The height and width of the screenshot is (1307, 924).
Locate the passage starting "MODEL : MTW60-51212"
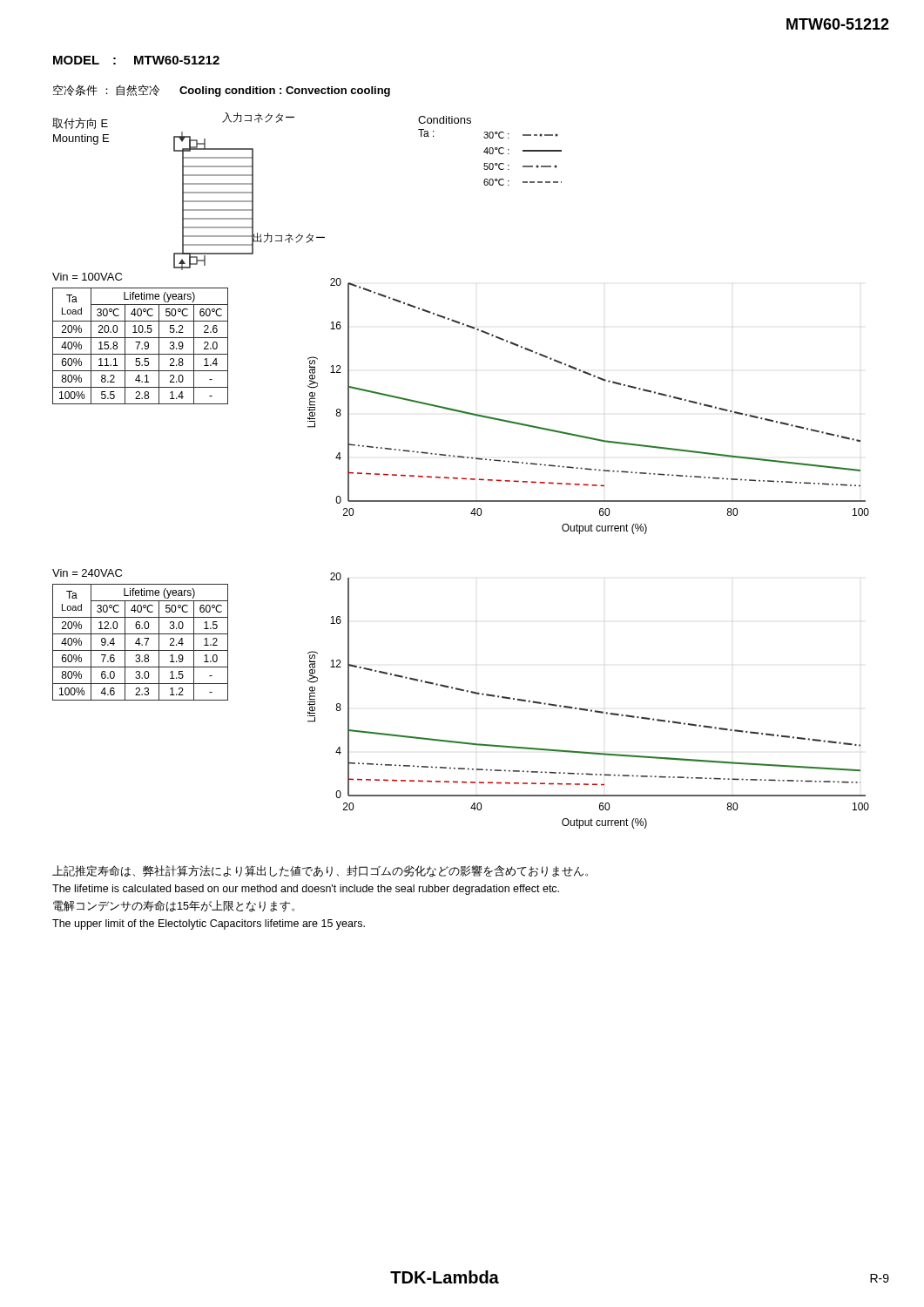click(x=136, y=60)
